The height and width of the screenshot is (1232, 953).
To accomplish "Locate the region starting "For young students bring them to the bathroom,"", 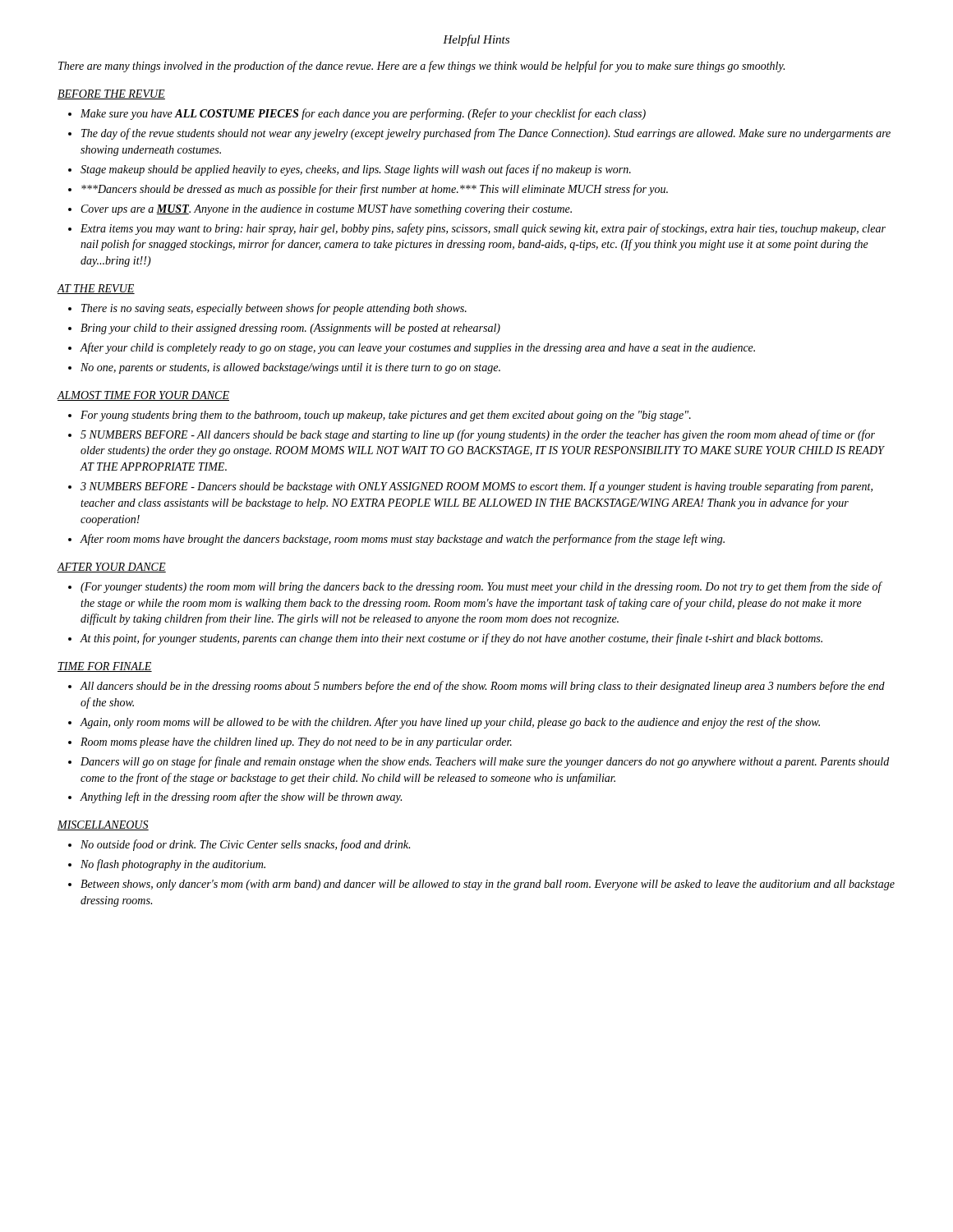I will pyautogui.click(x=386, y=415).
